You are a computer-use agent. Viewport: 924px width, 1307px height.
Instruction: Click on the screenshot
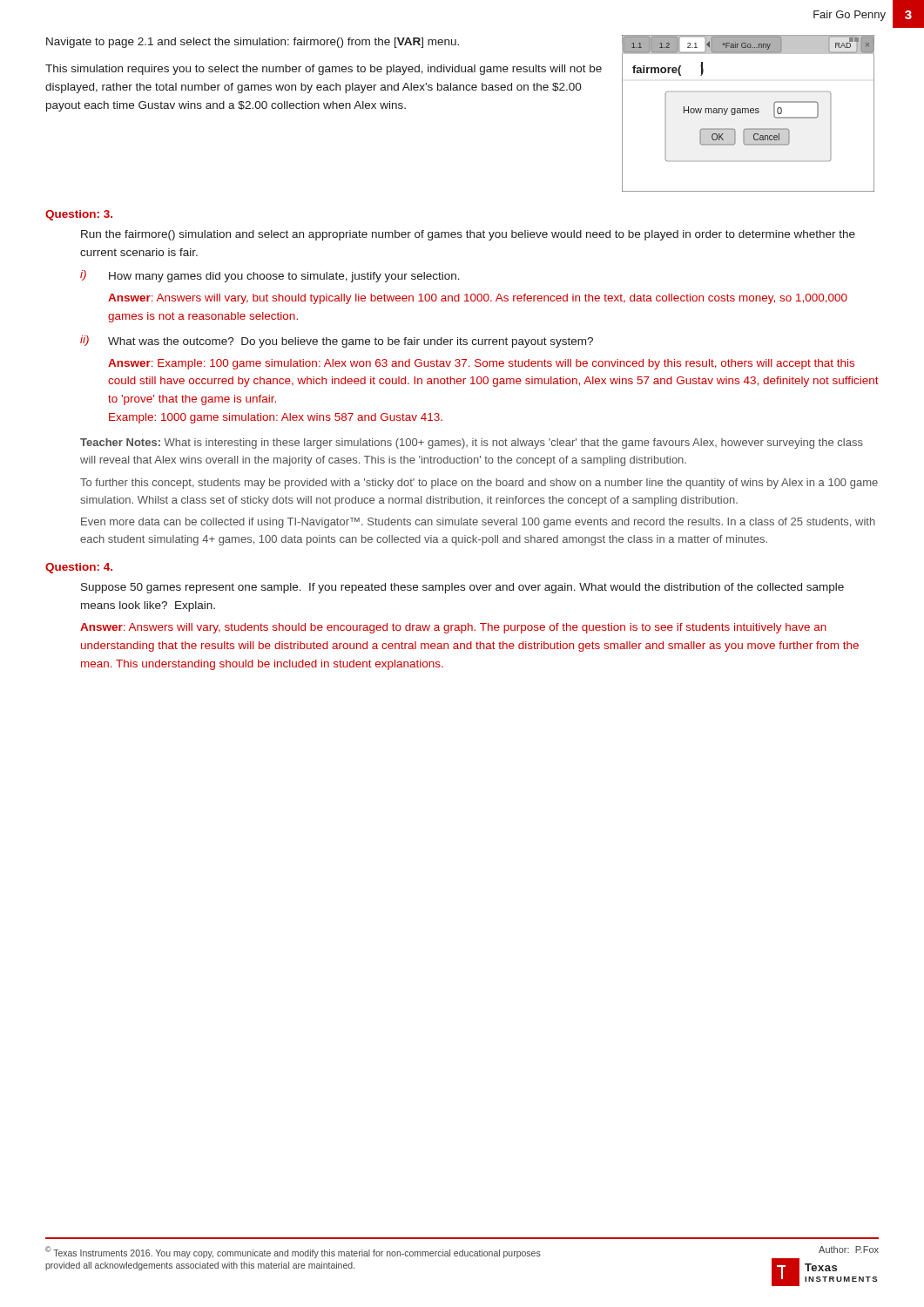(750, 113)
